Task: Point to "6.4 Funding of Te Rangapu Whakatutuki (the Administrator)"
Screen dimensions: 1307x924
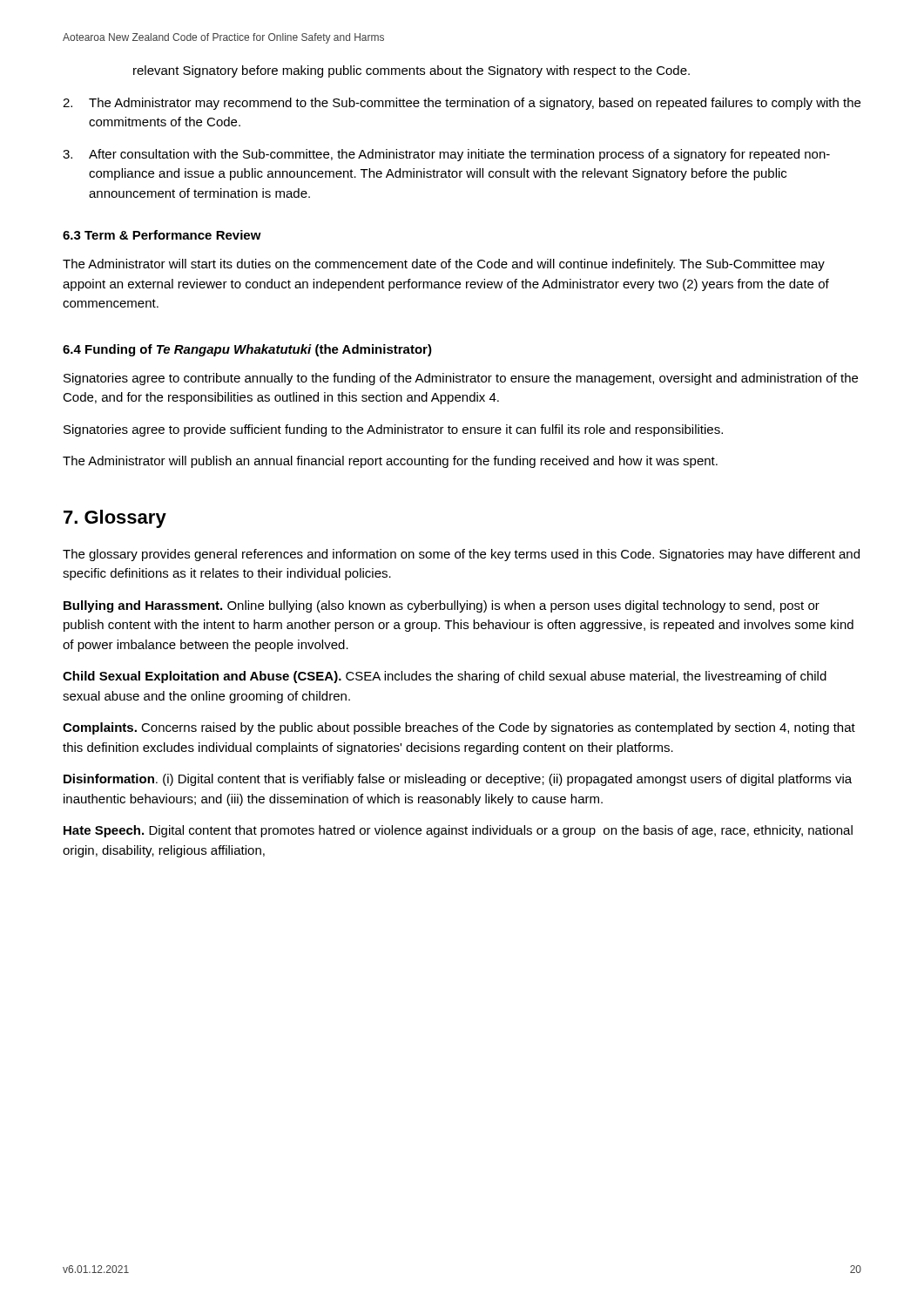Action: (247, 349)
